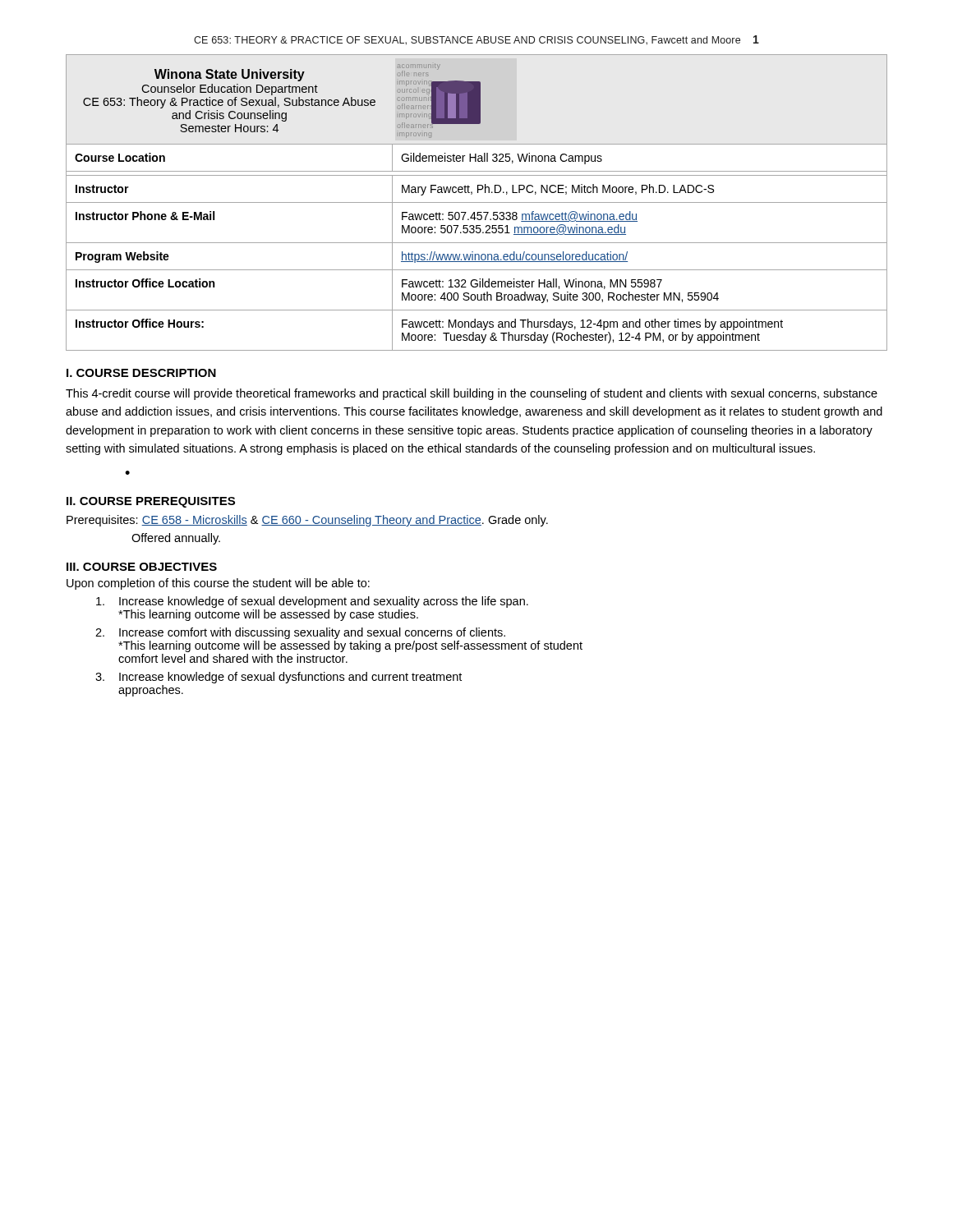
Task: Find the block on this page that starts "Prerequisites: CE 658"
Action: 307,530
